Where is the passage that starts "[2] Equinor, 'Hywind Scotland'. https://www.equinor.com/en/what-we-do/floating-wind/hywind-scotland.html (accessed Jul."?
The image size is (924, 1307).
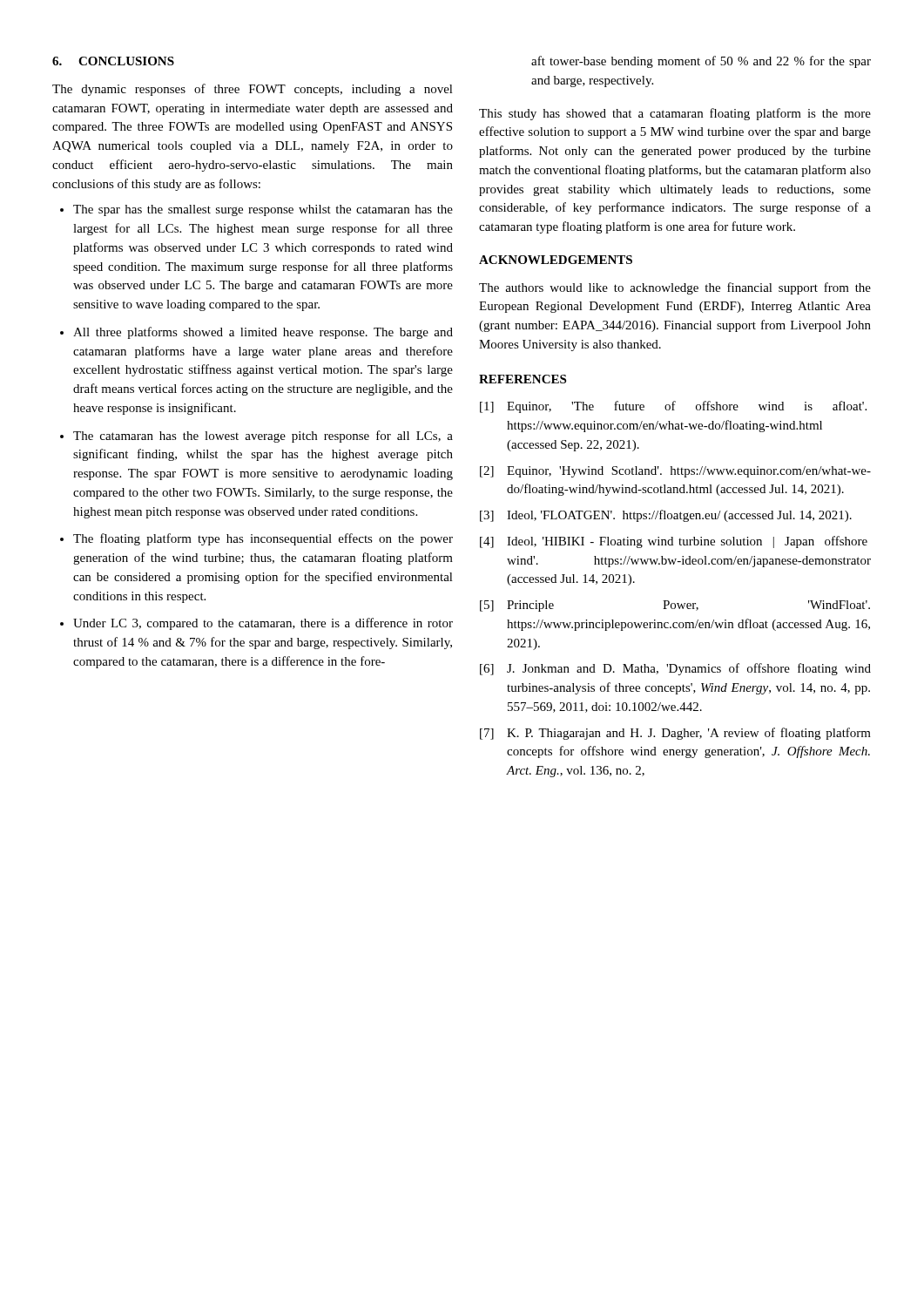[x=675, y=480]
